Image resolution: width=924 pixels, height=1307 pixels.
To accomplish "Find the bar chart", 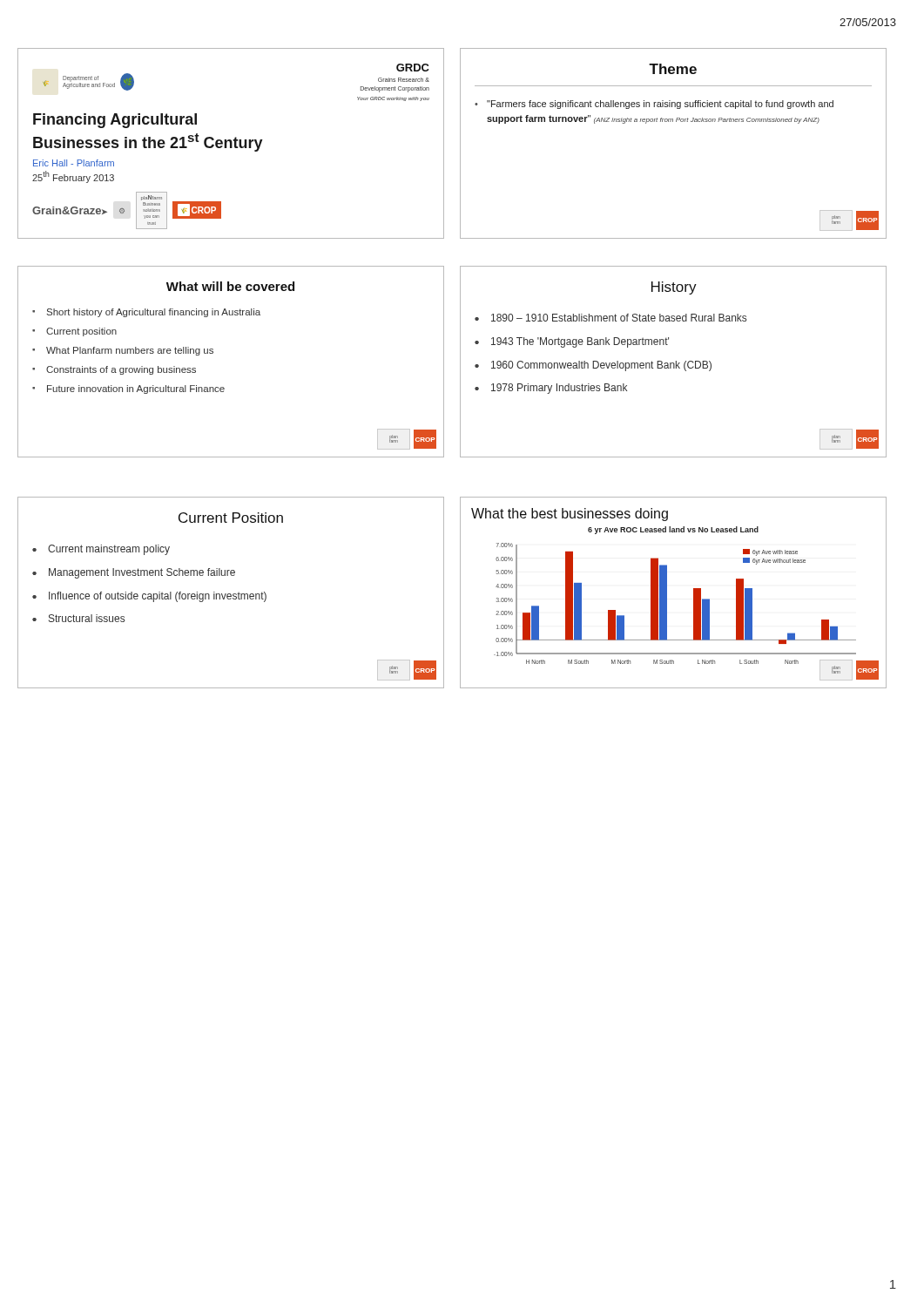I will [673, 593].
